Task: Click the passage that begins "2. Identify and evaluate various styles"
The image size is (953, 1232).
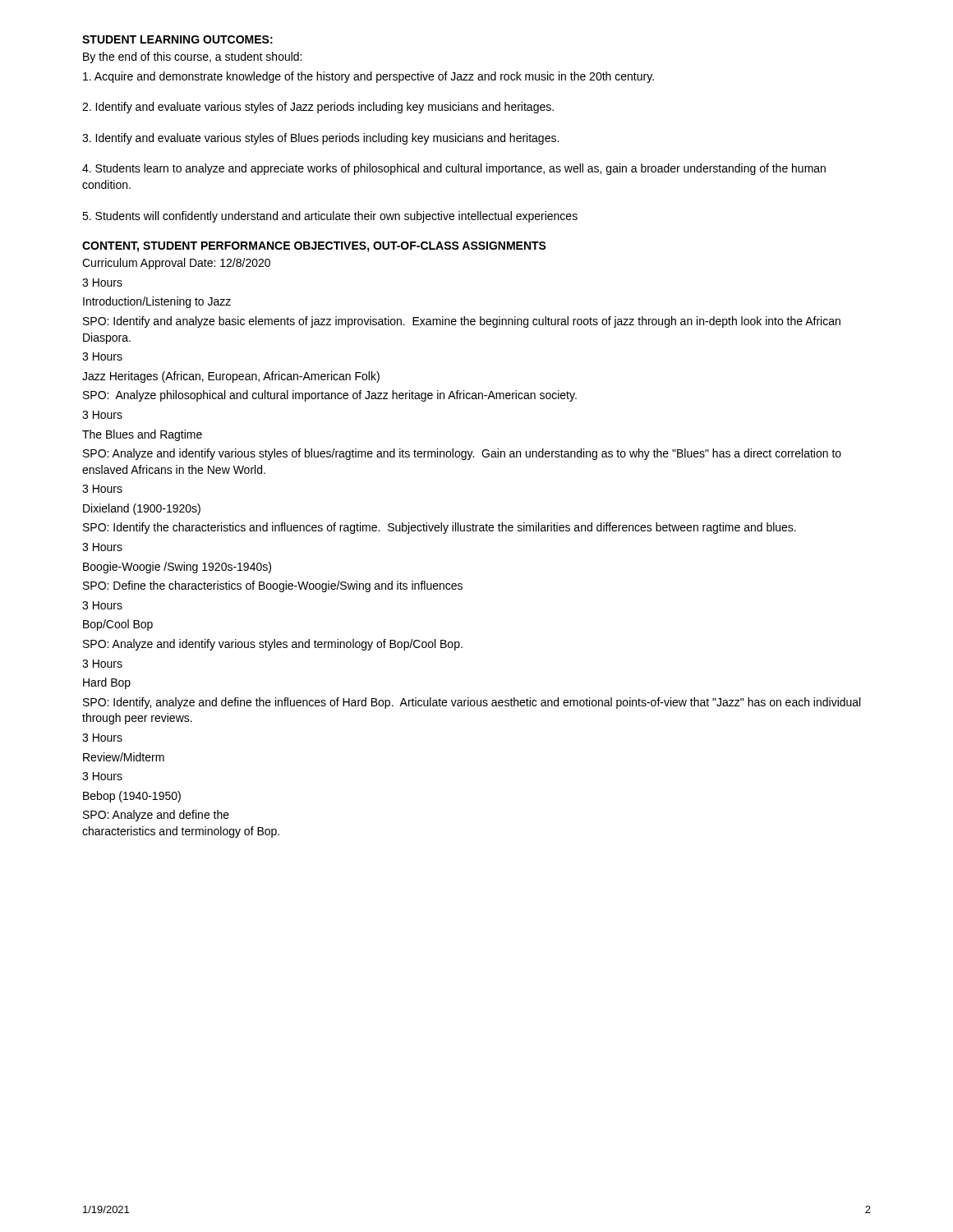Action: [x=318, y=107]
